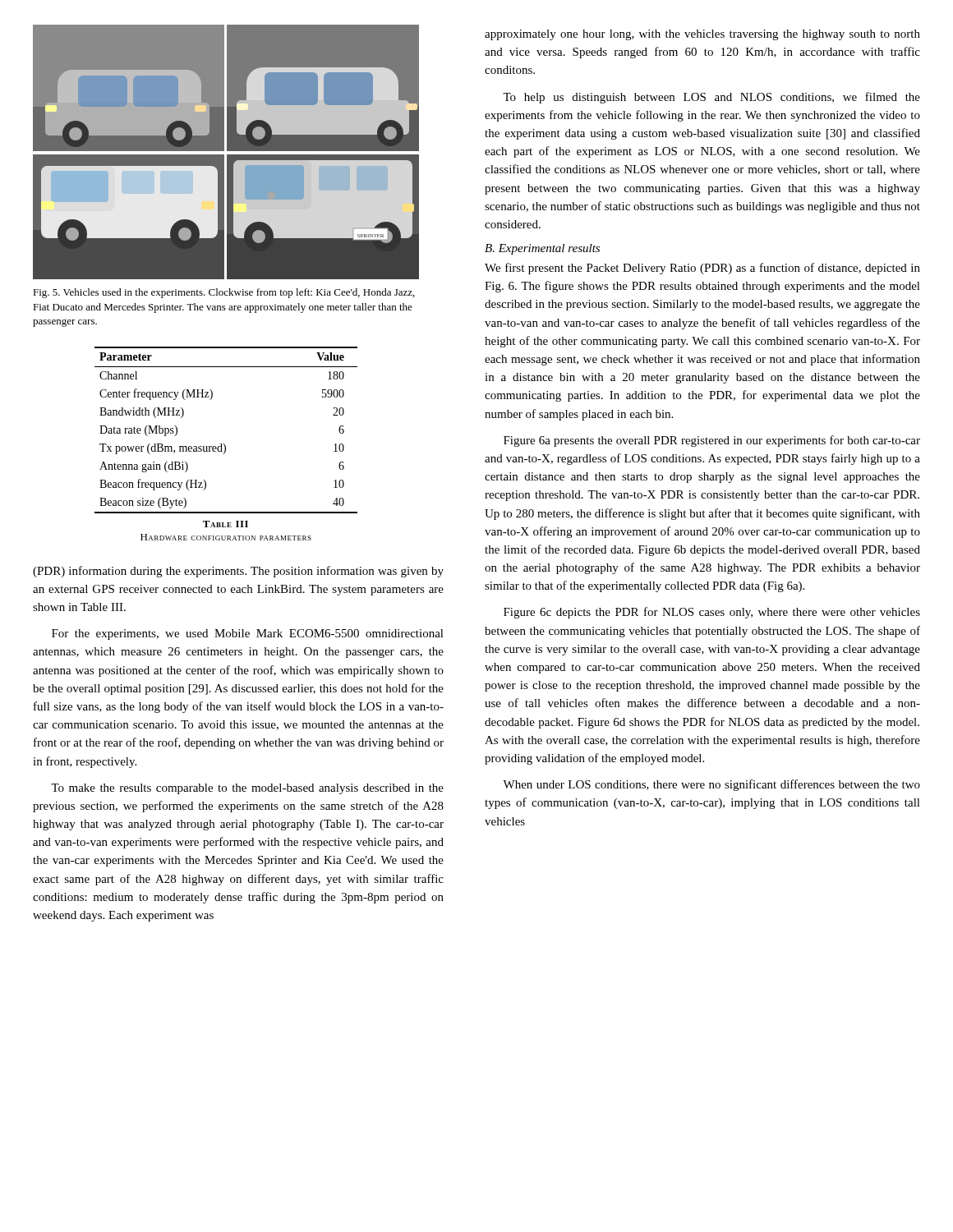Find the text block containing "(PDR) information during the experiments."
The image size is (953, 1232).
tap(238, 743)
